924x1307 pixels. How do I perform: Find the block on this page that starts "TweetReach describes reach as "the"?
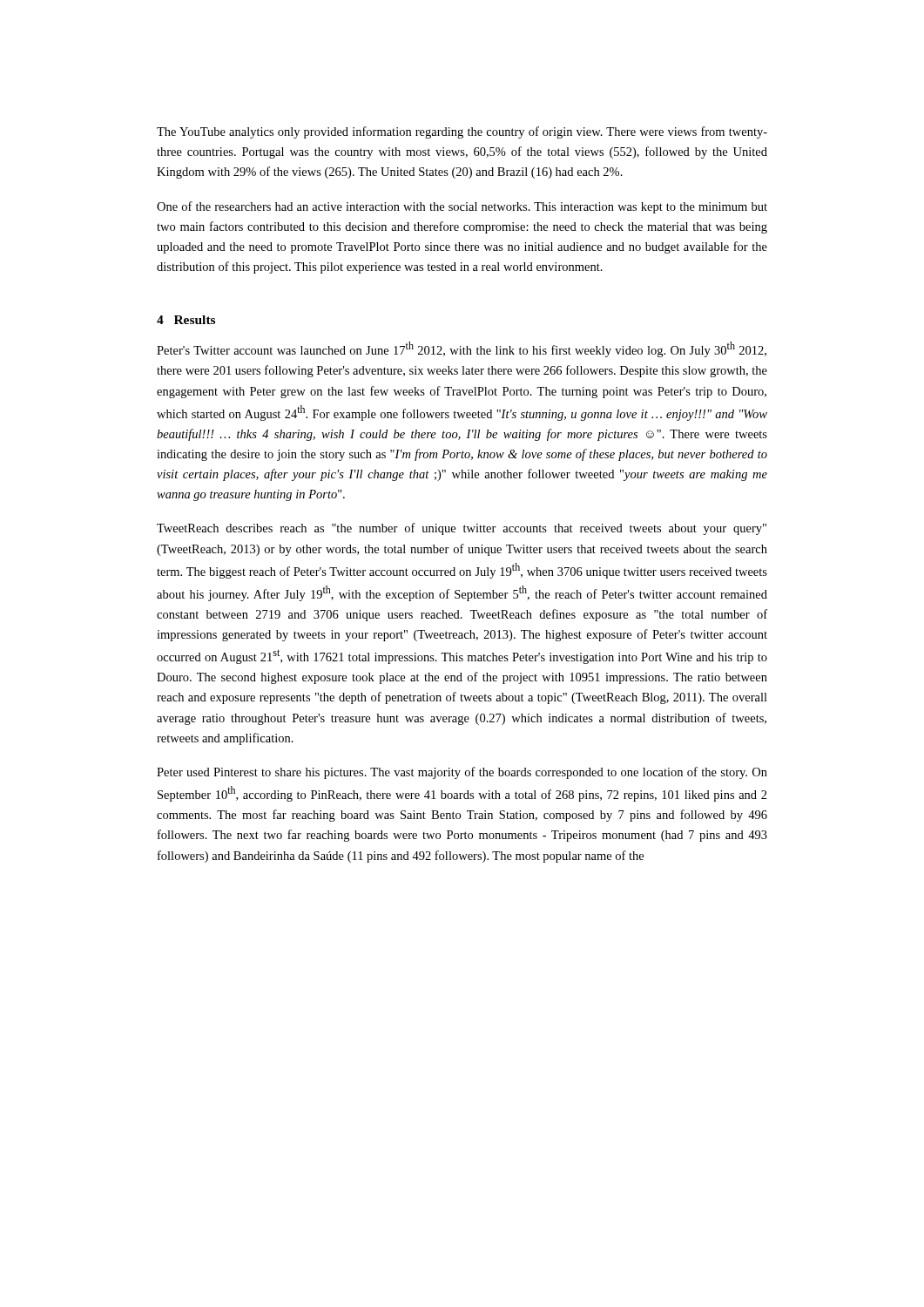[x=462, y=634]
